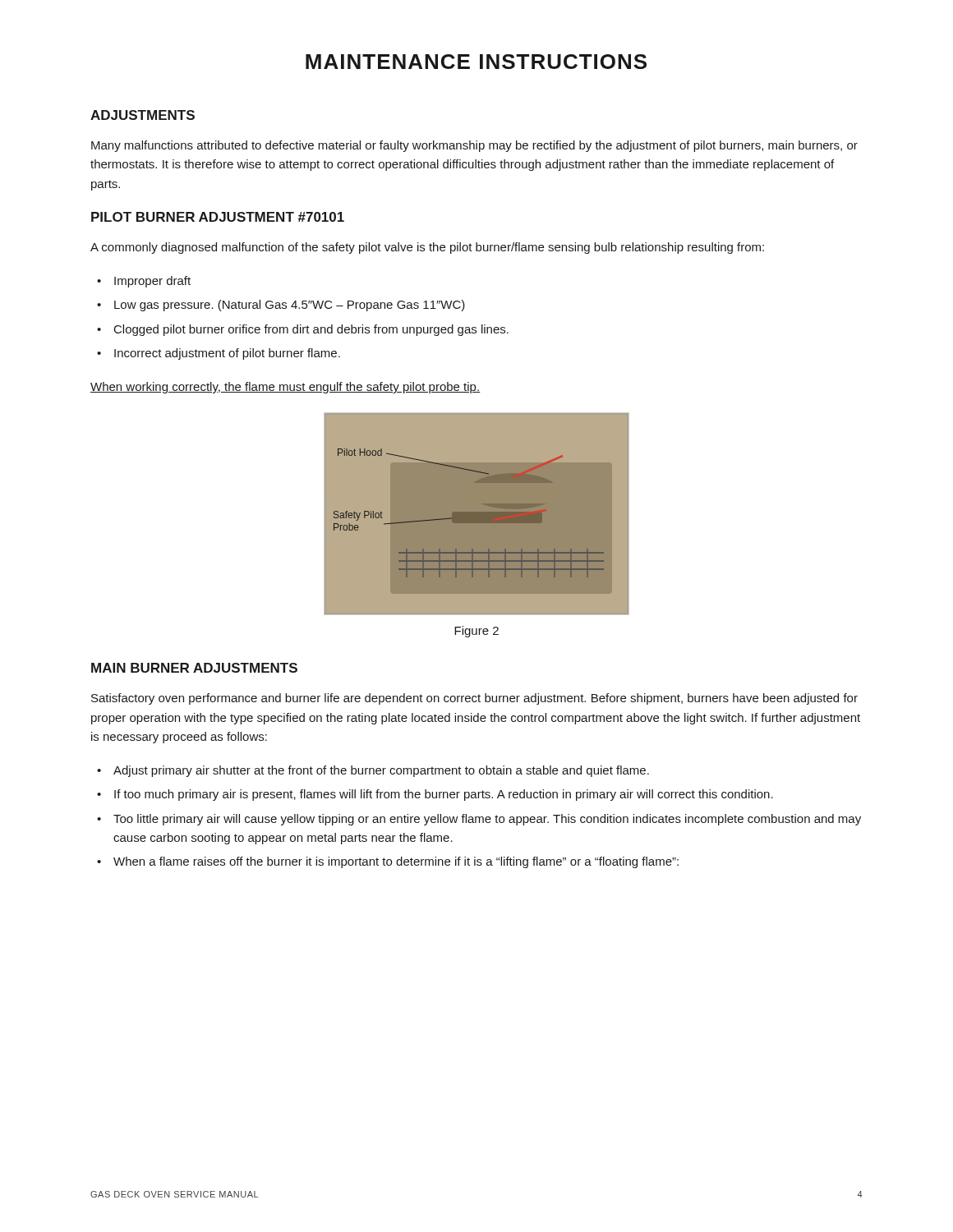The image size is (953, 1232).
Task: Find the block on this page that starts "Adjust primary air shutter at the front"
Action: coord(476,770)
